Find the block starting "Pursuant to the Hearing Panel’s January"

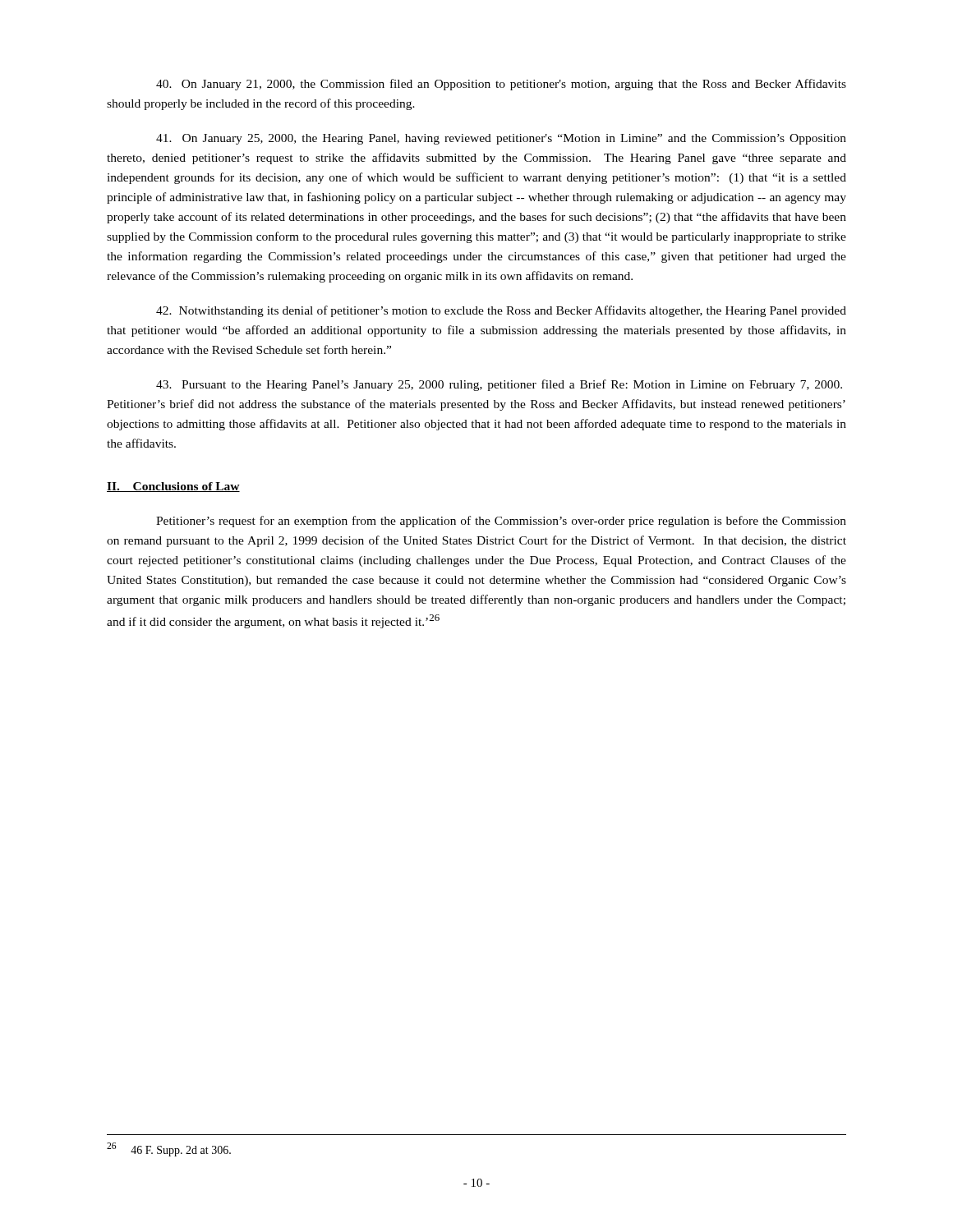click(476, 414)
